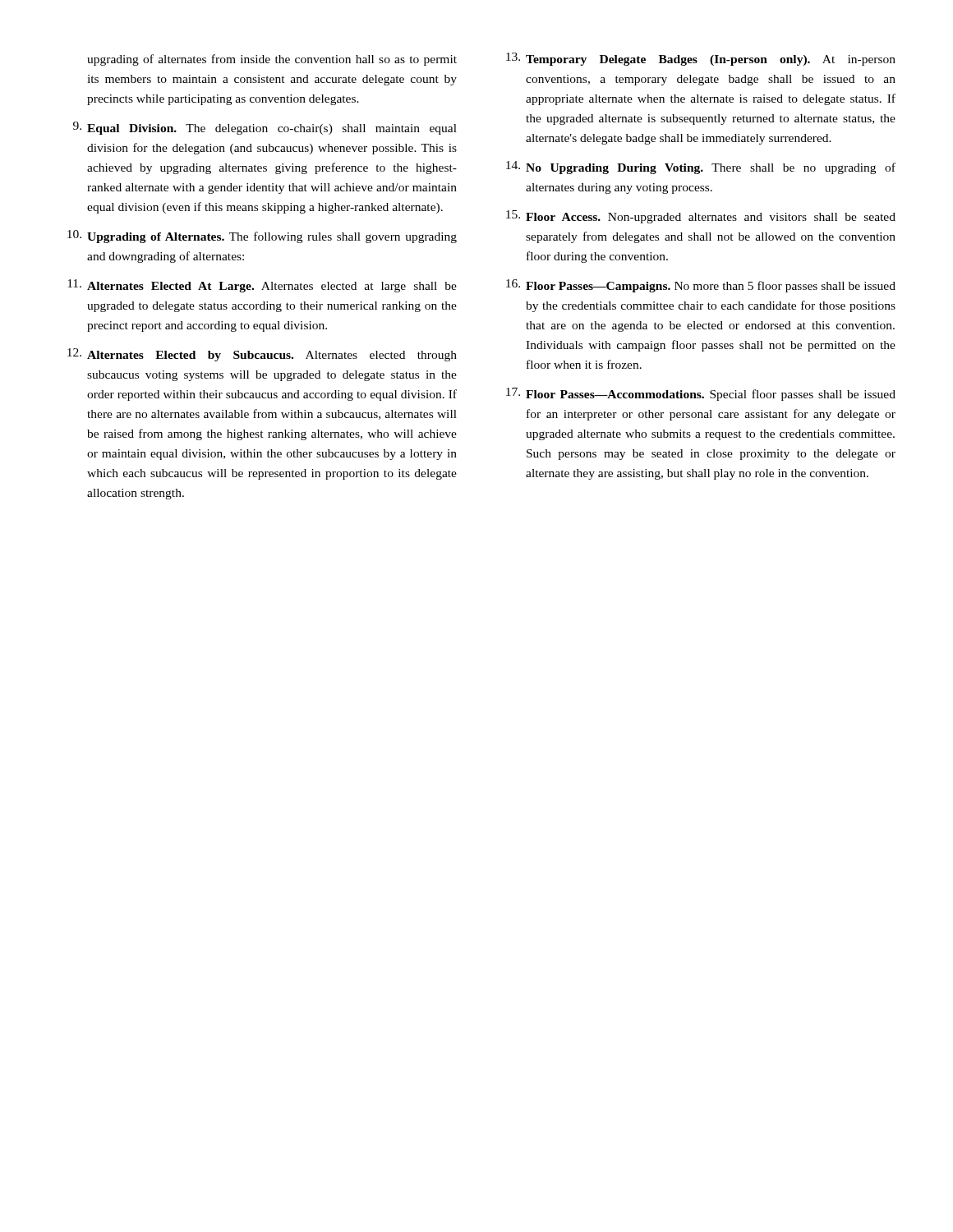Screen dimensions: 1232x953
Task: Select the passage starting "16. Floor Passes—Campaigns. No more than 5 floor"
Action: (696, 325)
